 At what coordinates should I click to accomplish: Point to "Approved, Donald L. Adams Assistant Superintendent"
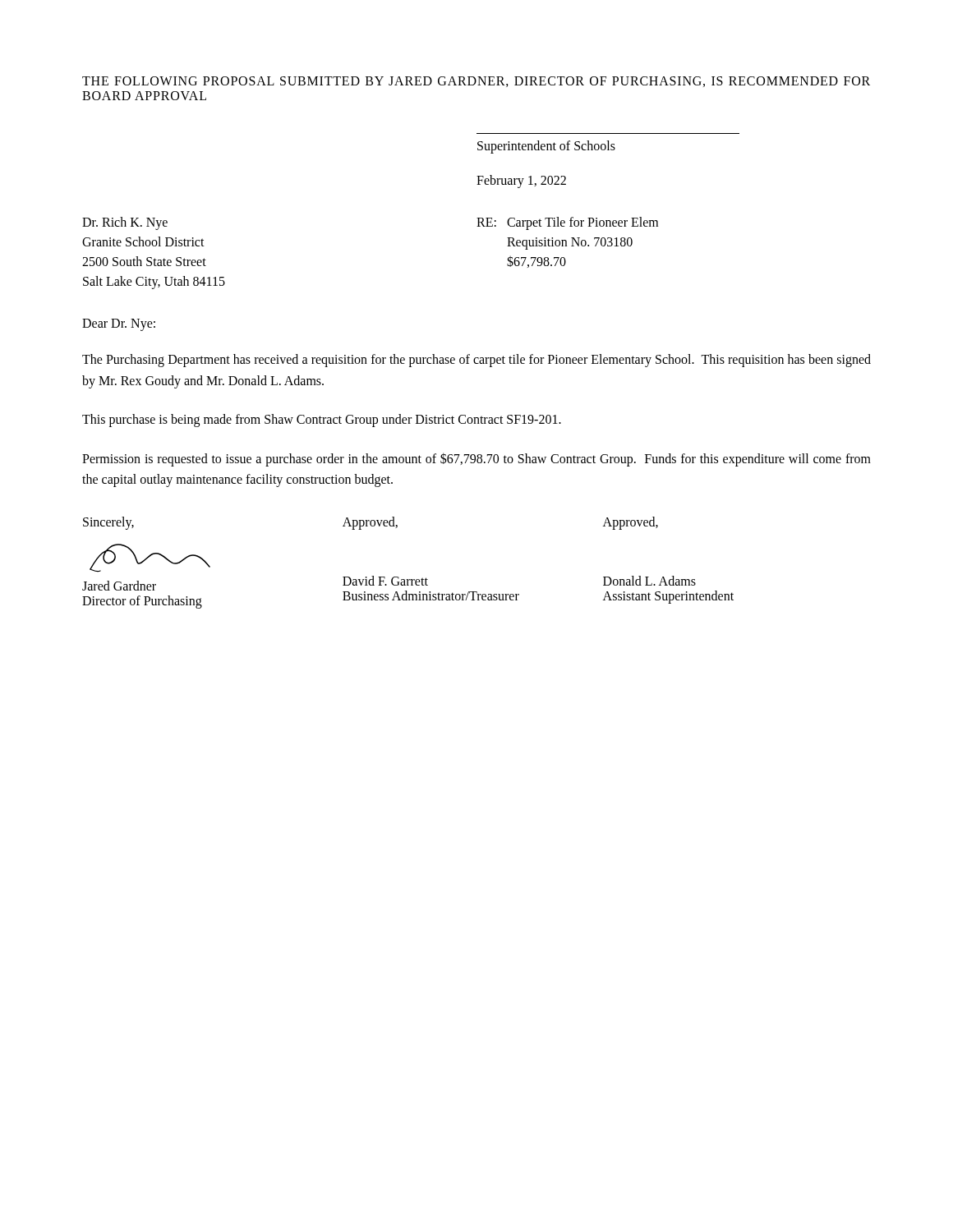[631, 523]
